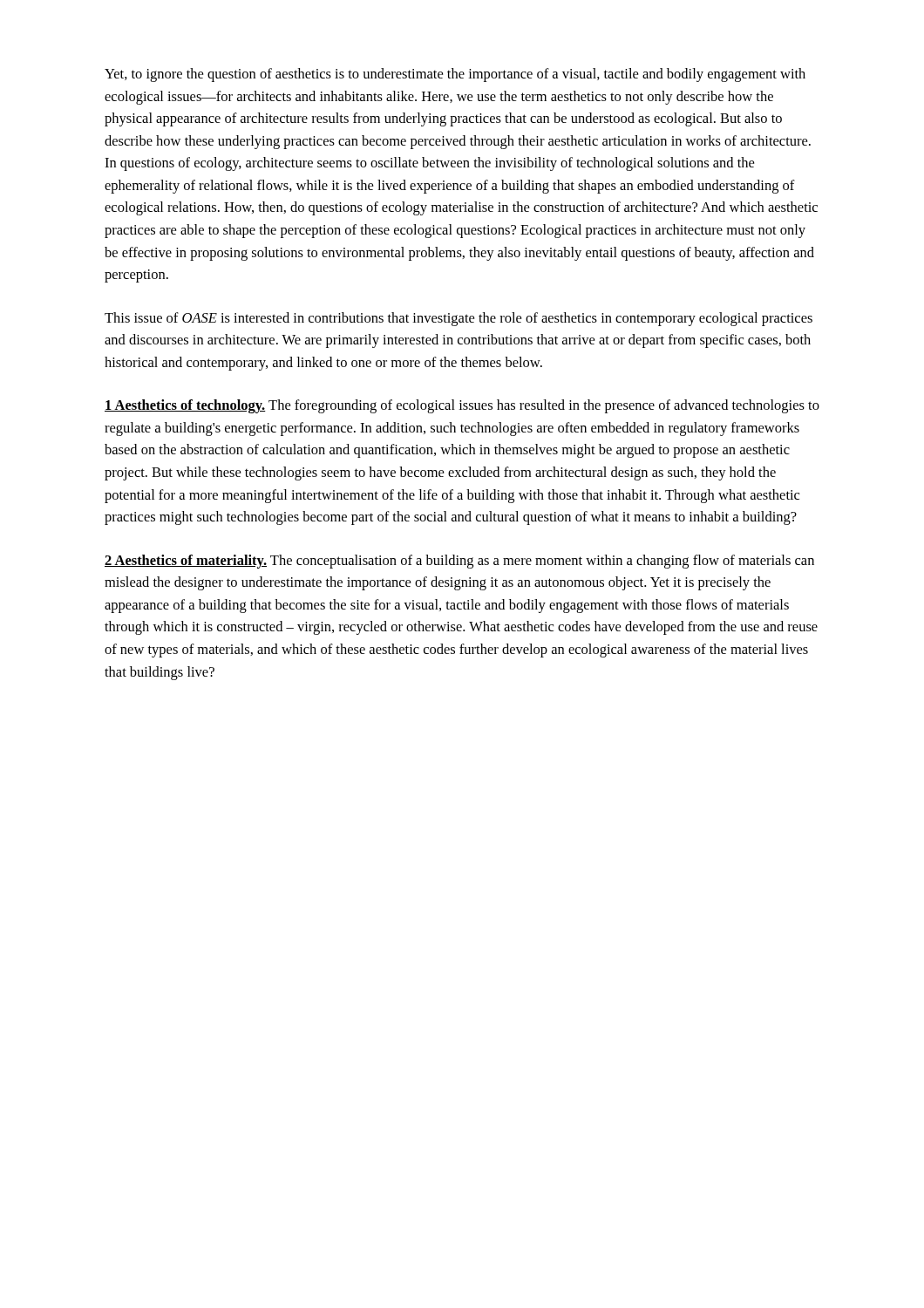The height and width of the screenshot is (1308, 924).
Task: Click on the text block that reads "Yet, to ignore the"
Action: (x=461, y=174)
